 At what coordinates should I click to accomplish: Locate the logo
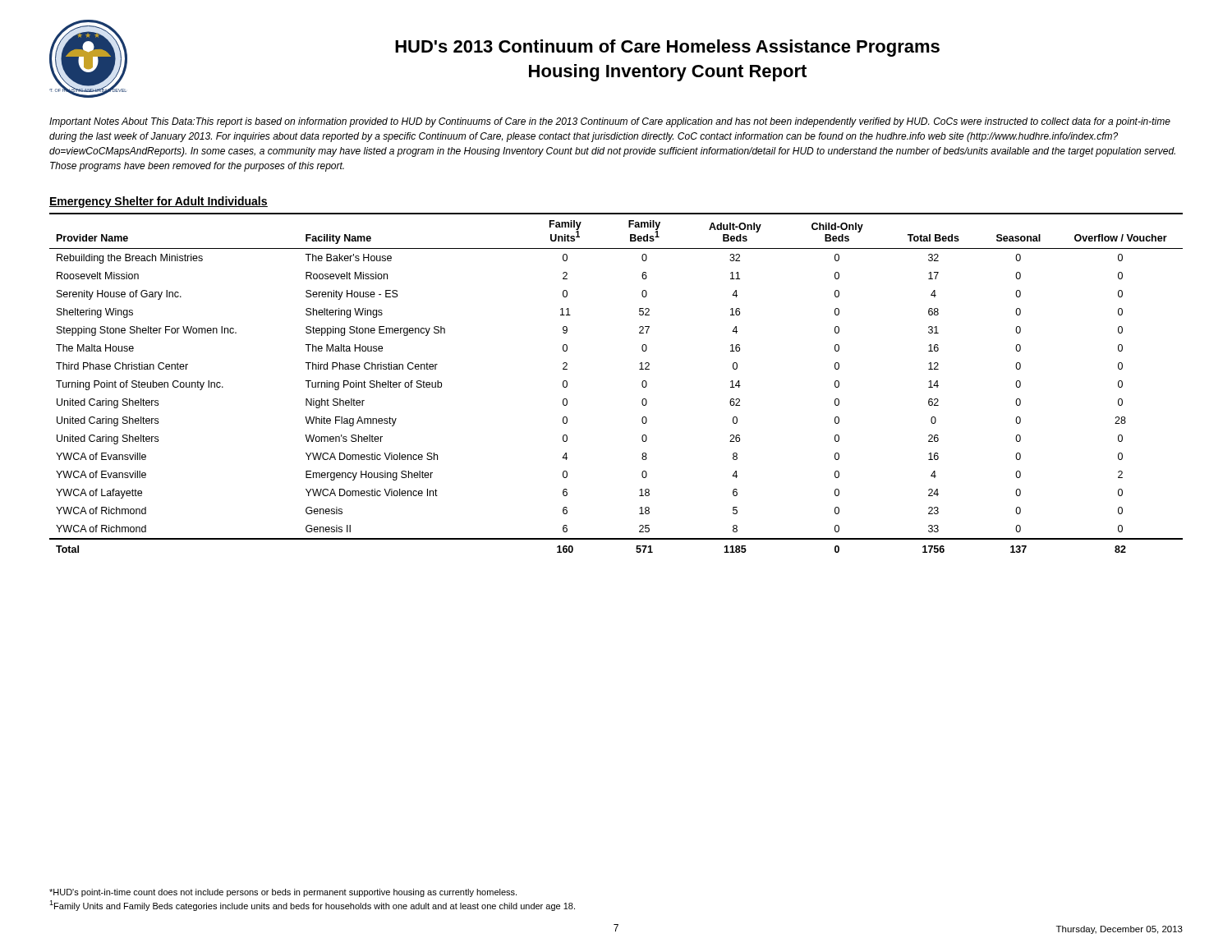click(x=88, y=59)
